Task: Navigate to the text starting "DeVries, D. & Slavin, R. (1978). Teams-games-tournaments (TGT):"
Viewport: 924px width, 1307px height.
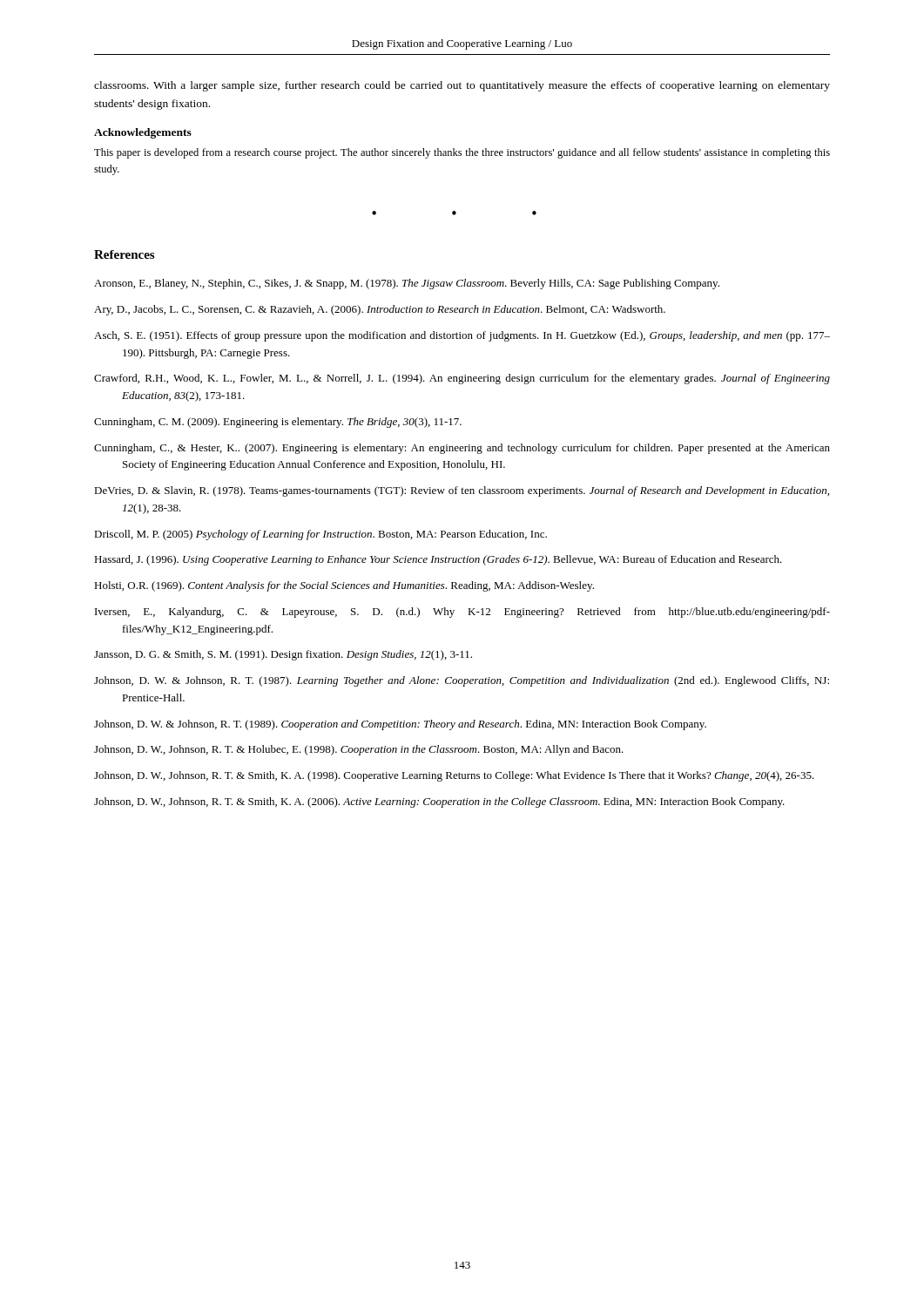Action: [x=462, y=499]
